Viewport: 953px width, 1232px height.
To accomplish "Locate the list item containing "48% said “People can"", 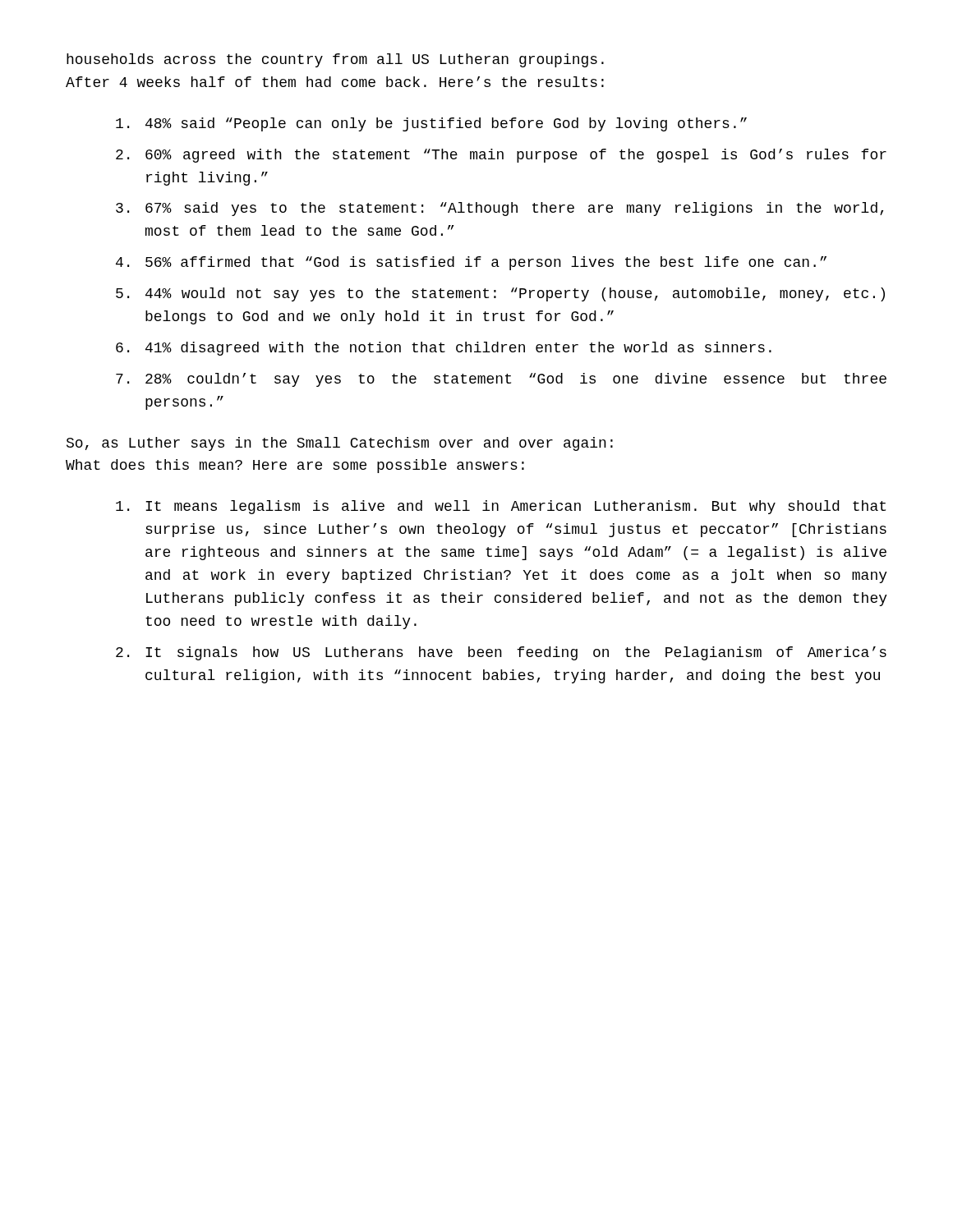I will tap(501, 125).
